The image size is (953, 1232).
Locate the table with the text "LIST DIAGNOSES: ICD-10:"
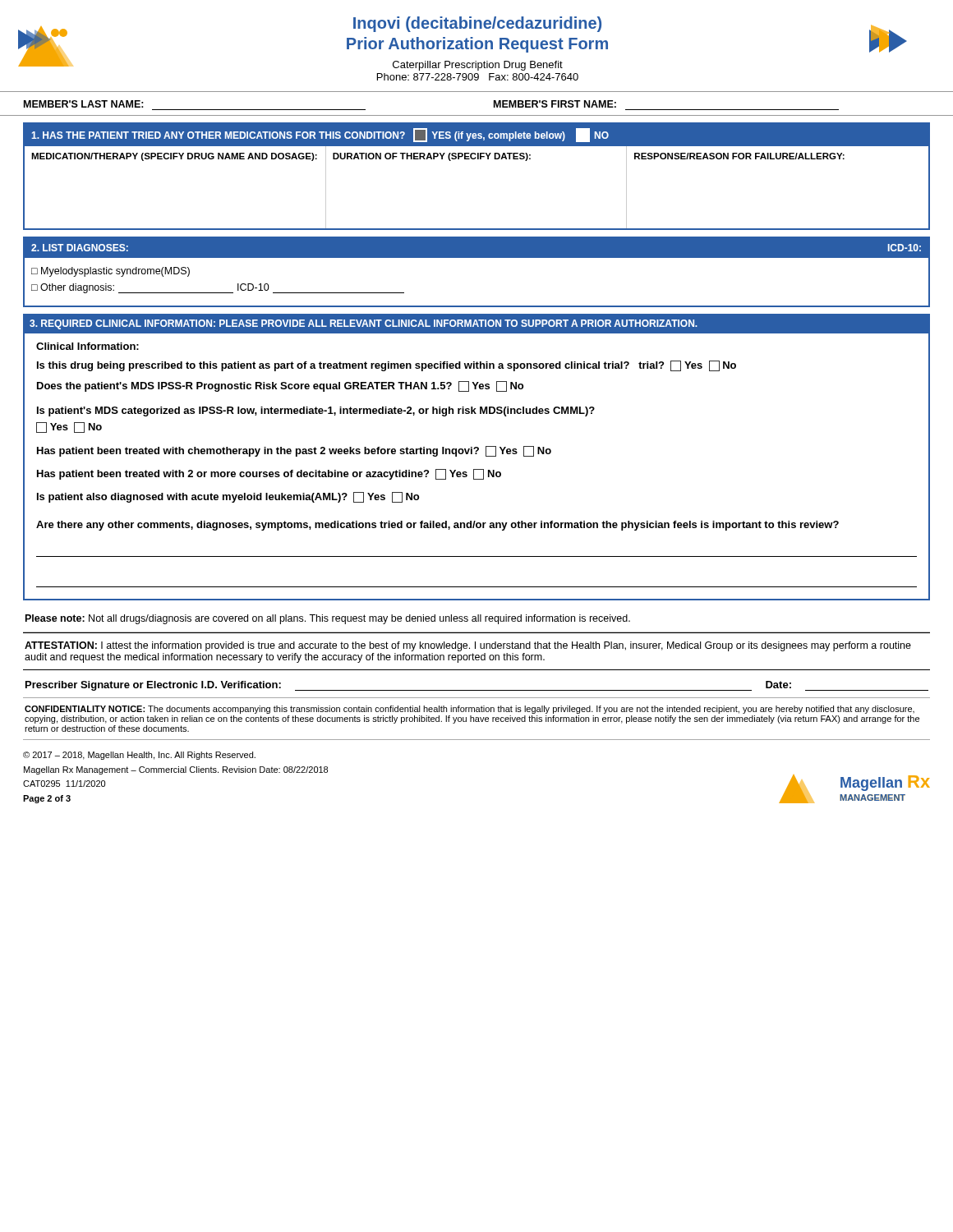pos(476,272)
